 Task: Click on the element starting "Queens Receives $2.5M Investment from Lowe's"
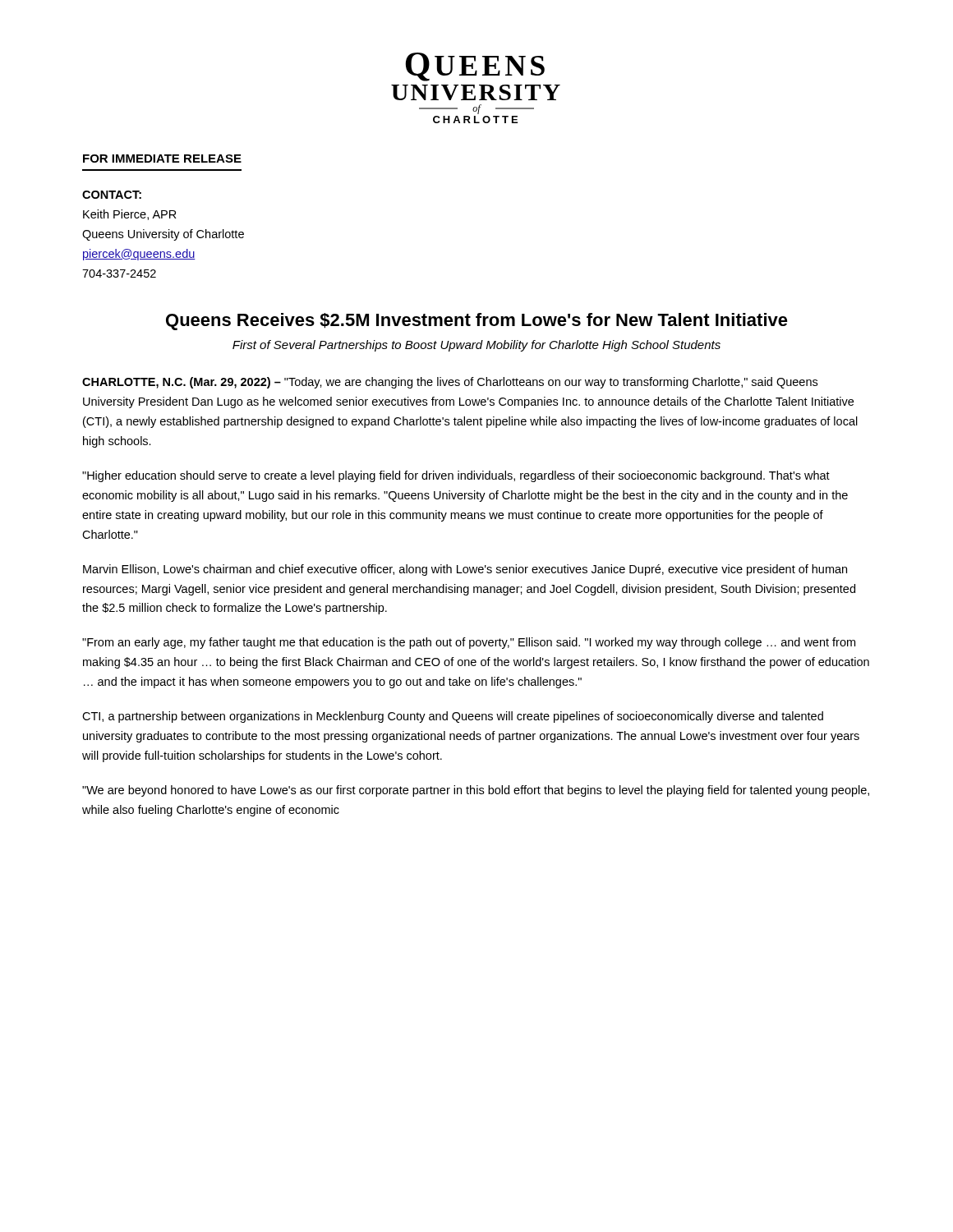(x=476, y=320)
